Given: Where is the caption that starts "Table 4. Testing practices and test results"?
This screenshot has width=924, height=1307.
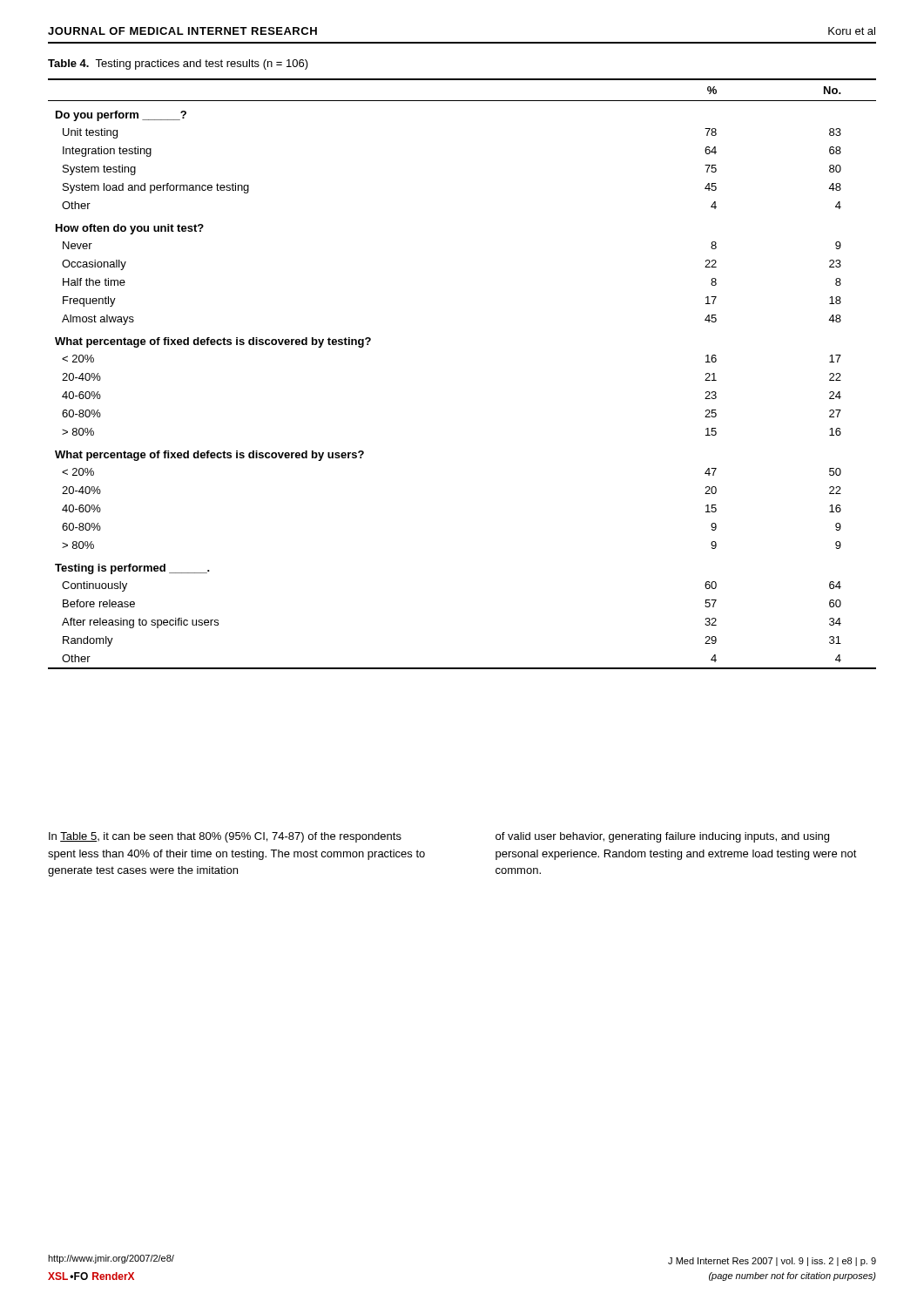Looking at the screenshot, I should (x=178, y=63).
